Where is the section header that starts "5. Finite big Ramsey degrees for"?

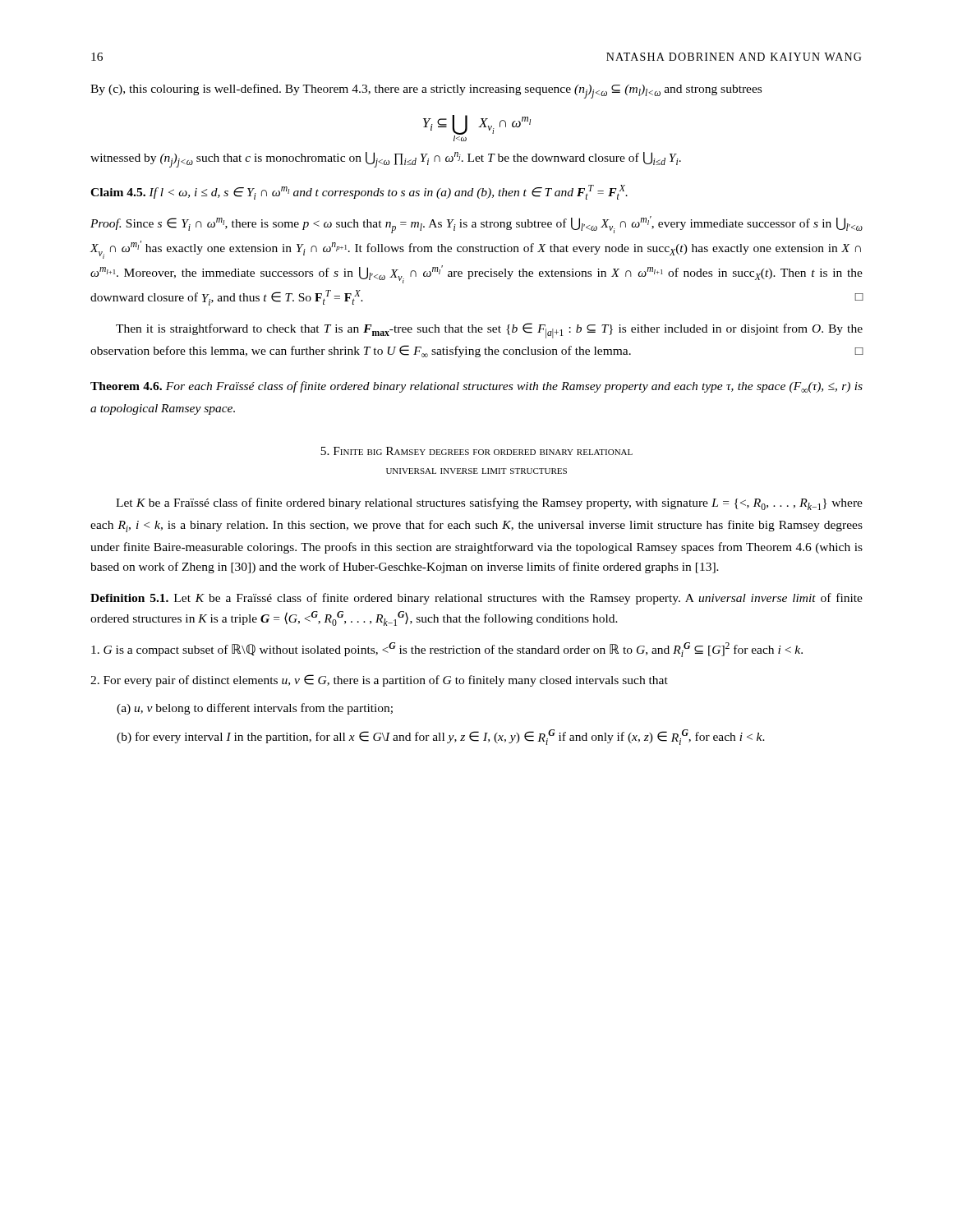tap(476, 460)
